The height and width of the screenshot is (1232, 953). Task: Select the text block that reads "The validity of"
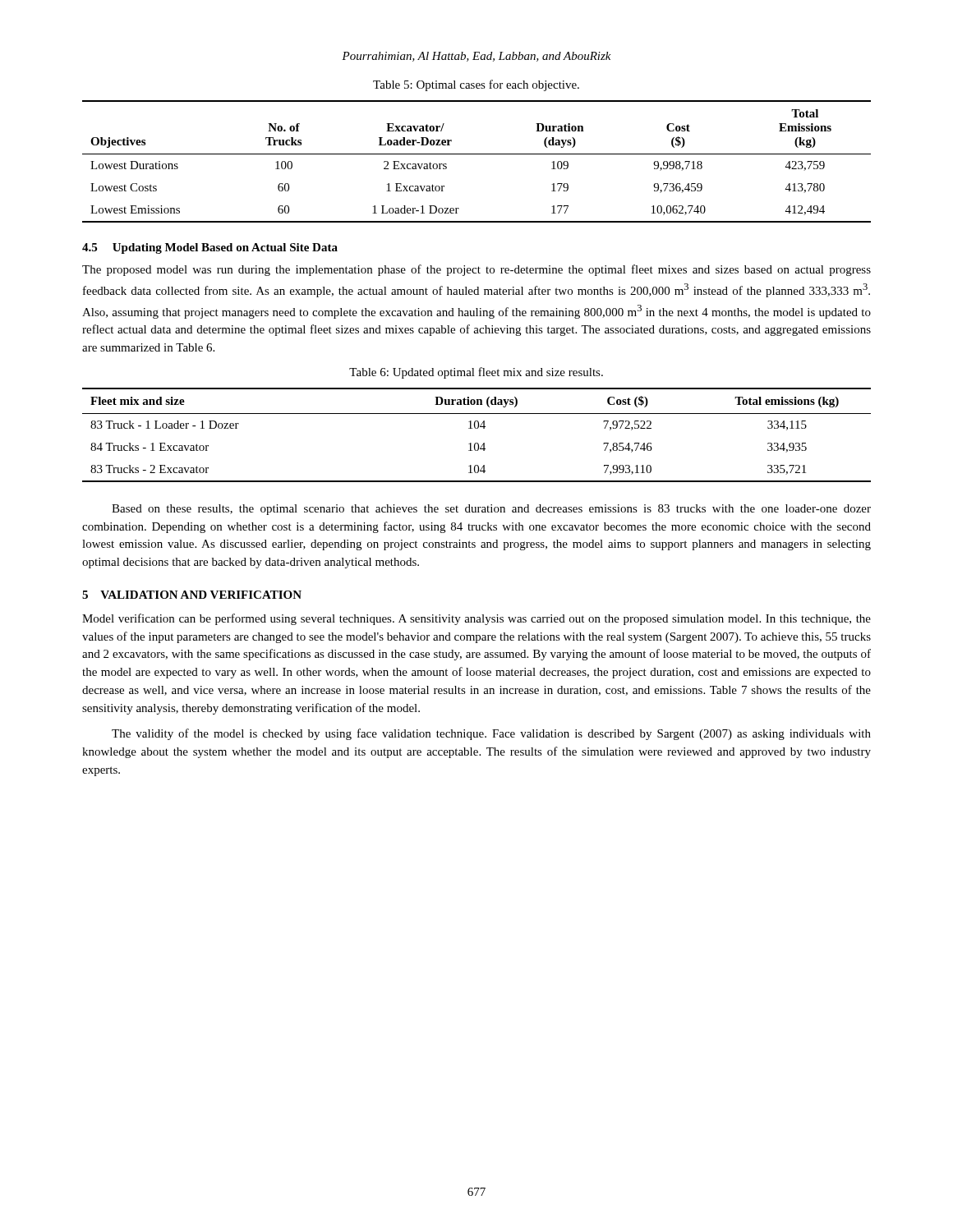476,752
